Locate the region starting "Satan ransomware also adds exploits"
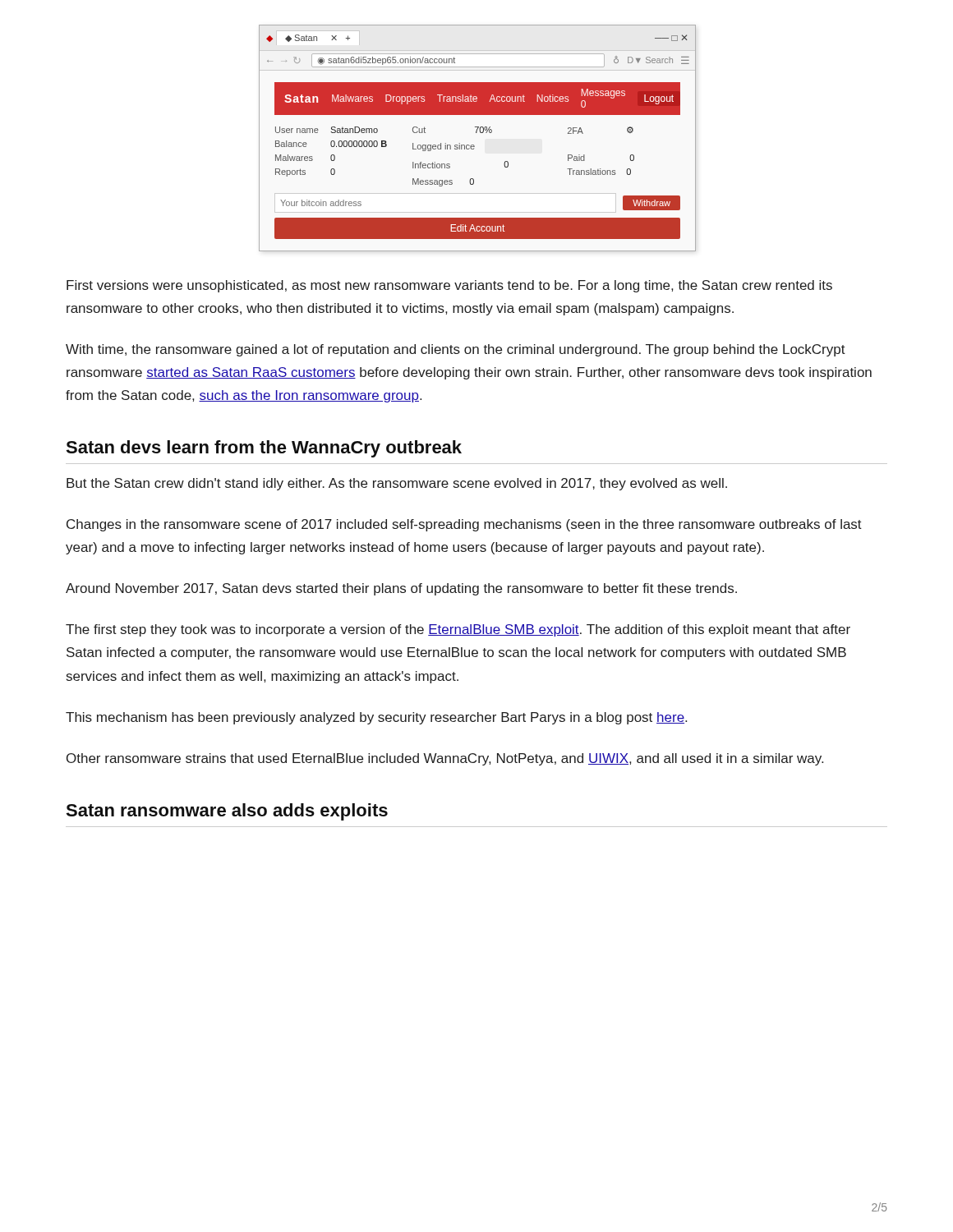This screenshot has height=1232, width=953. [227, 810]
